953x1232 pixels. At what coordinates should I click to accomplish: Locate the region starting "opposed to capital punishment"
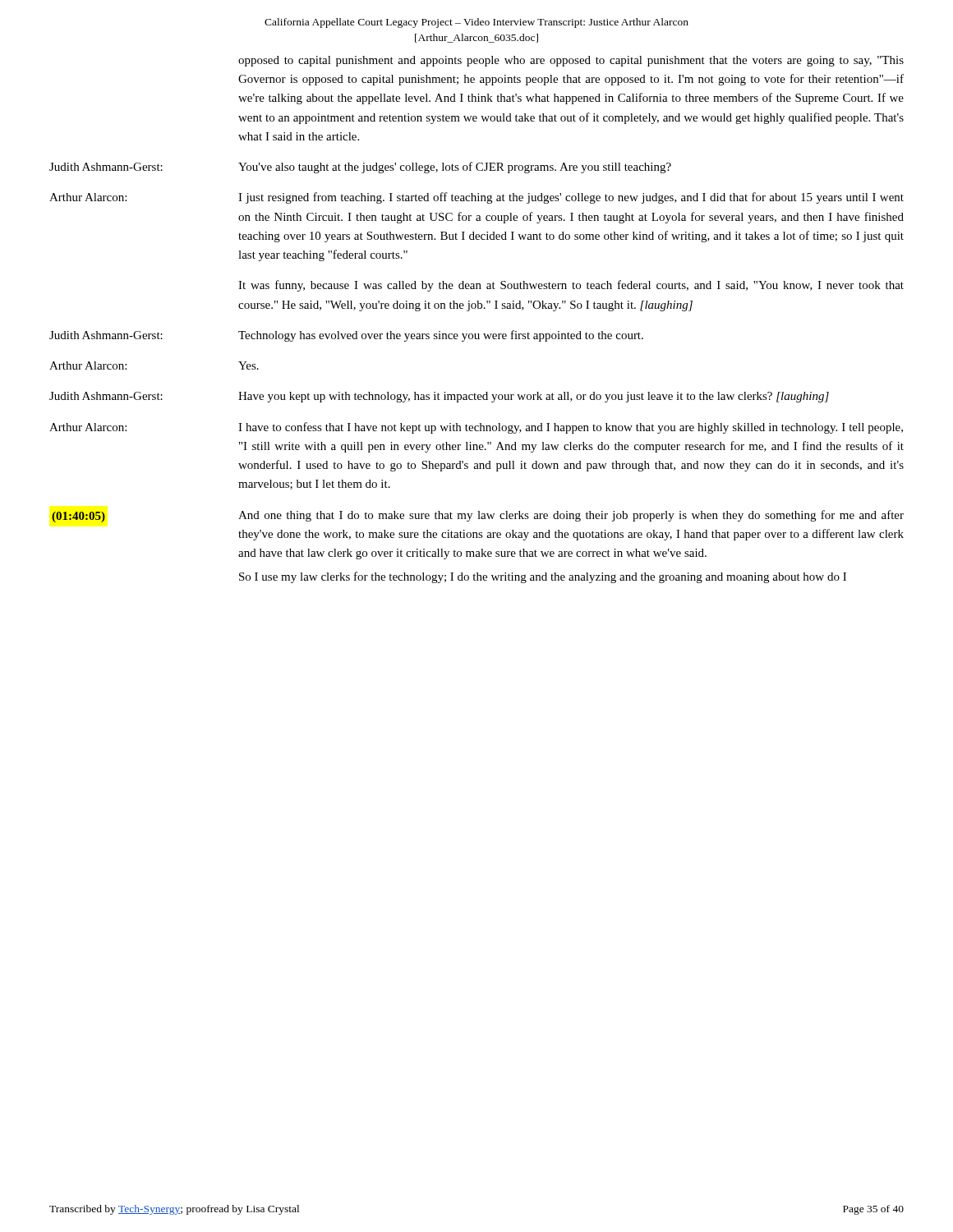tap(571, 98)
